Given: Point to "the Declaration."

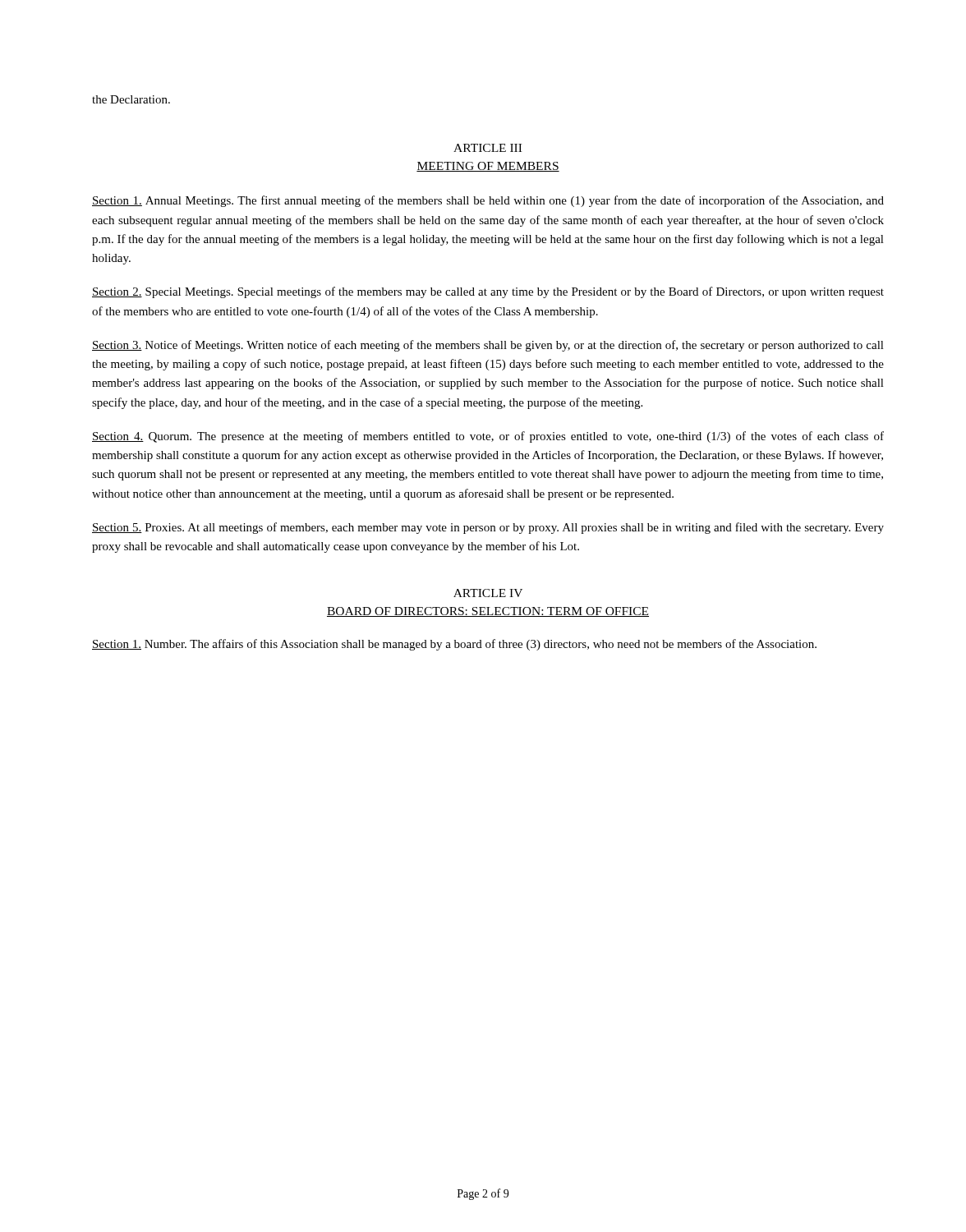Looking at the screenshot, I should click(131, 99).
